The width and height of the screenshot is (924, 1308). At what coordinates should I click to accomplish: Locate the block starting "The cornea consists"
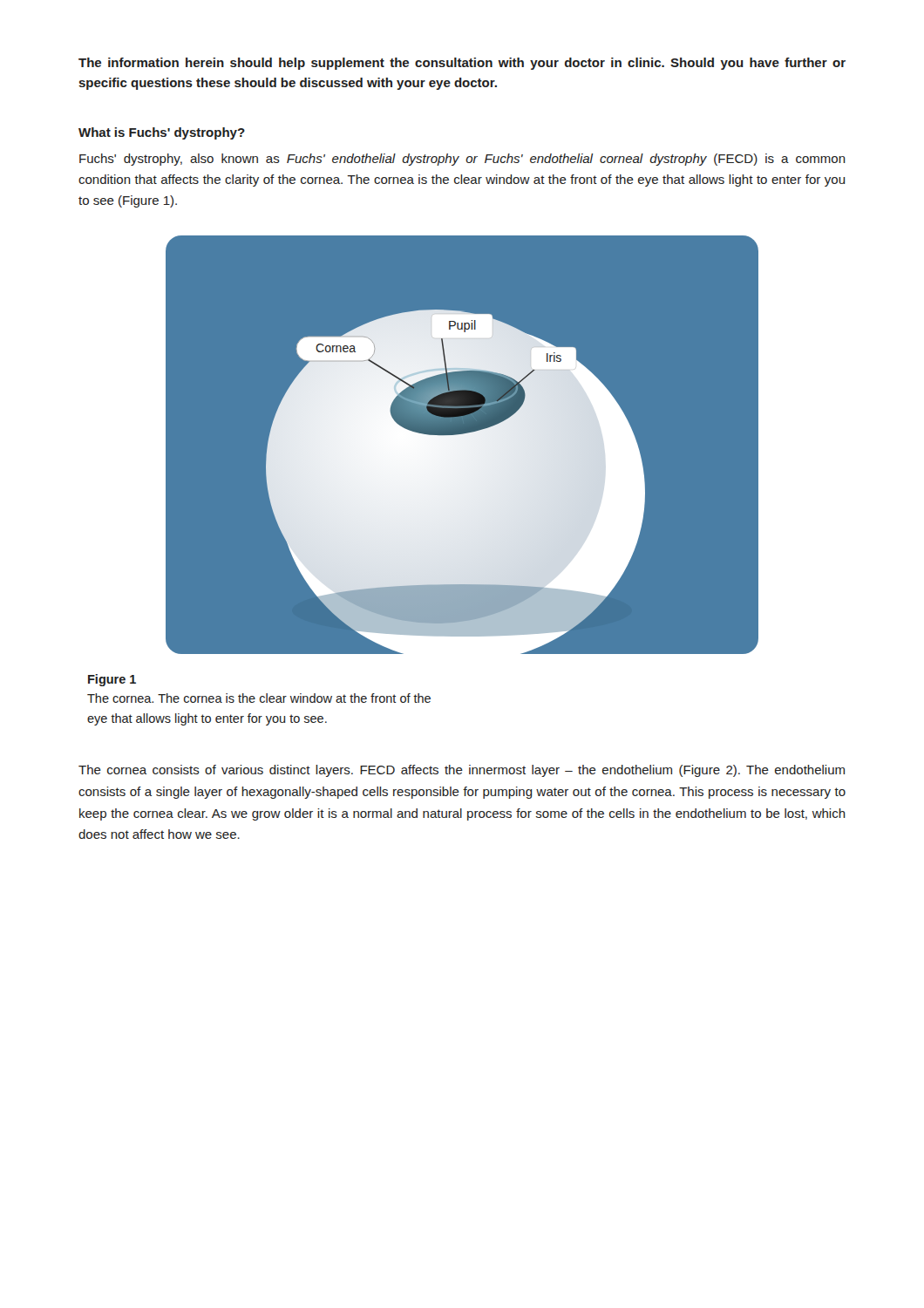click(x=462, y=802)
